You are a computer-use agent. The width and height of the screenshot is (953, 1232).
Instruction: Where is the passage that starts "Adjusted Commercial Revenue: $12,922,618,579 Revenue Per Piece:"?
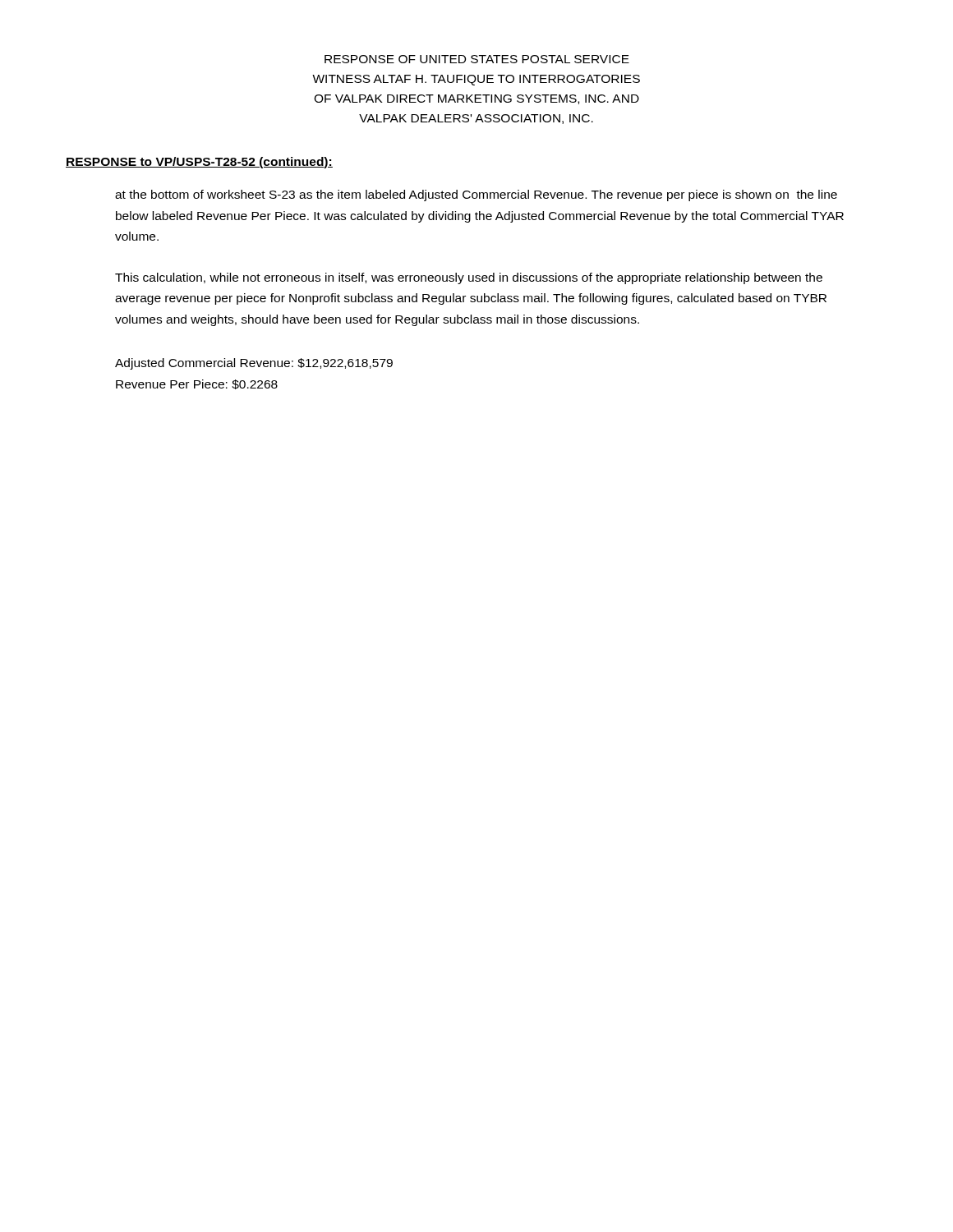click(254, 364)
